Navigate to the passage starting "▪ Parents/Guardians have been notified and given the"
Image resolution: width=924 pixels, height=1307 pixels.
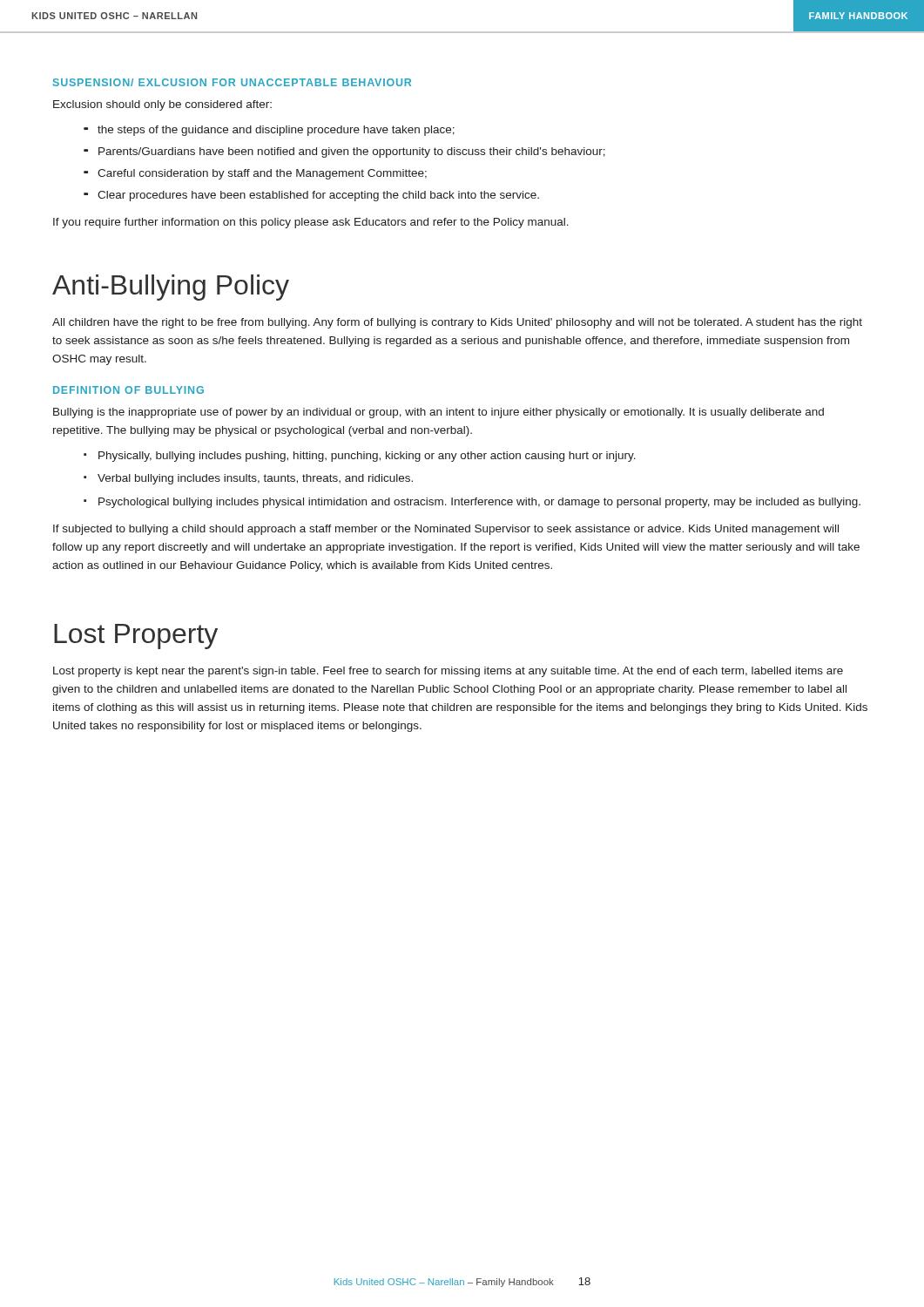coord(352,150)
